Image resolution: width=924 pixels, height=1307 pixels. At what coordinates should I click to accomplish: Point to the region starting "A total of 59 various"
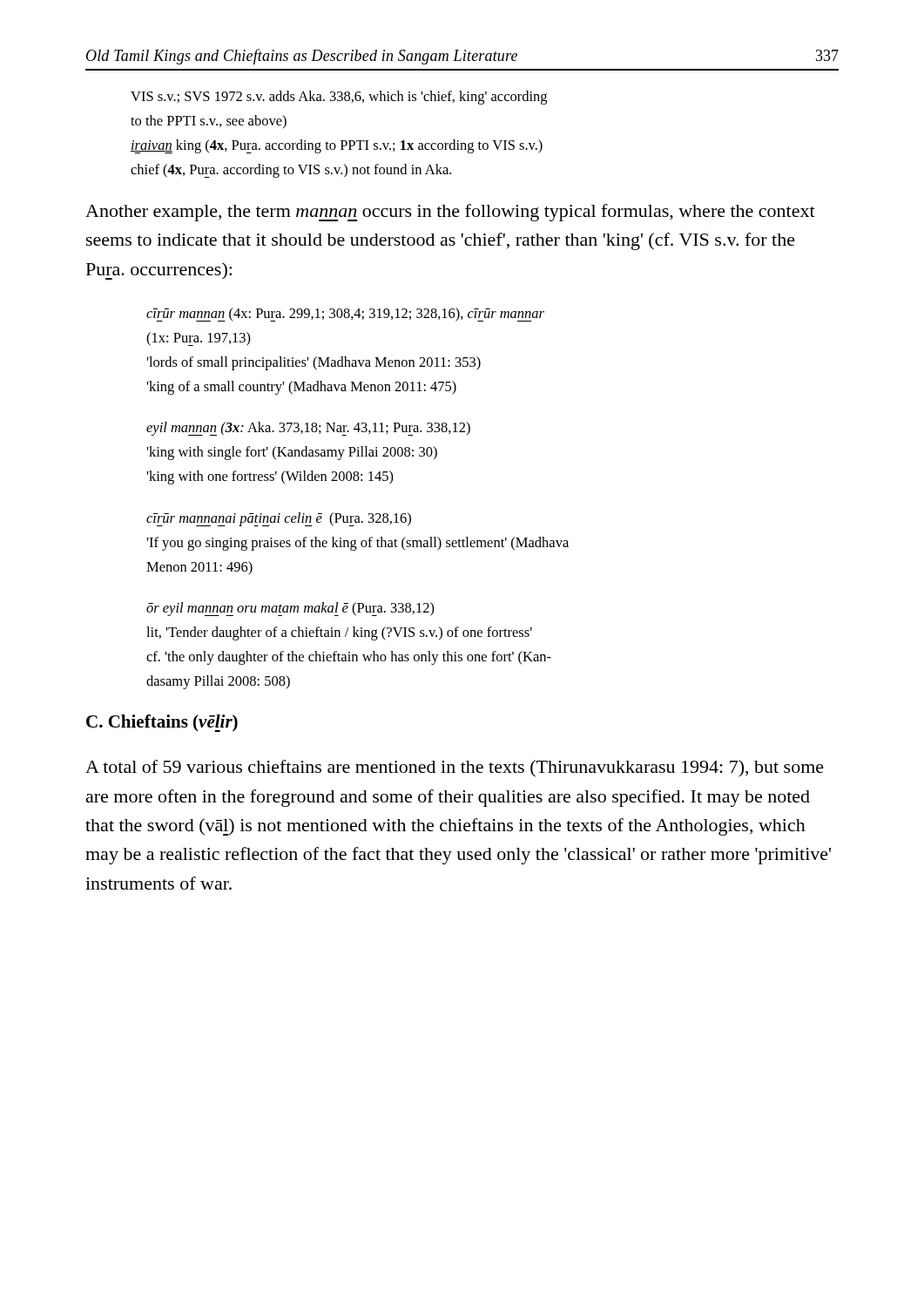click(x=459, y=825)
